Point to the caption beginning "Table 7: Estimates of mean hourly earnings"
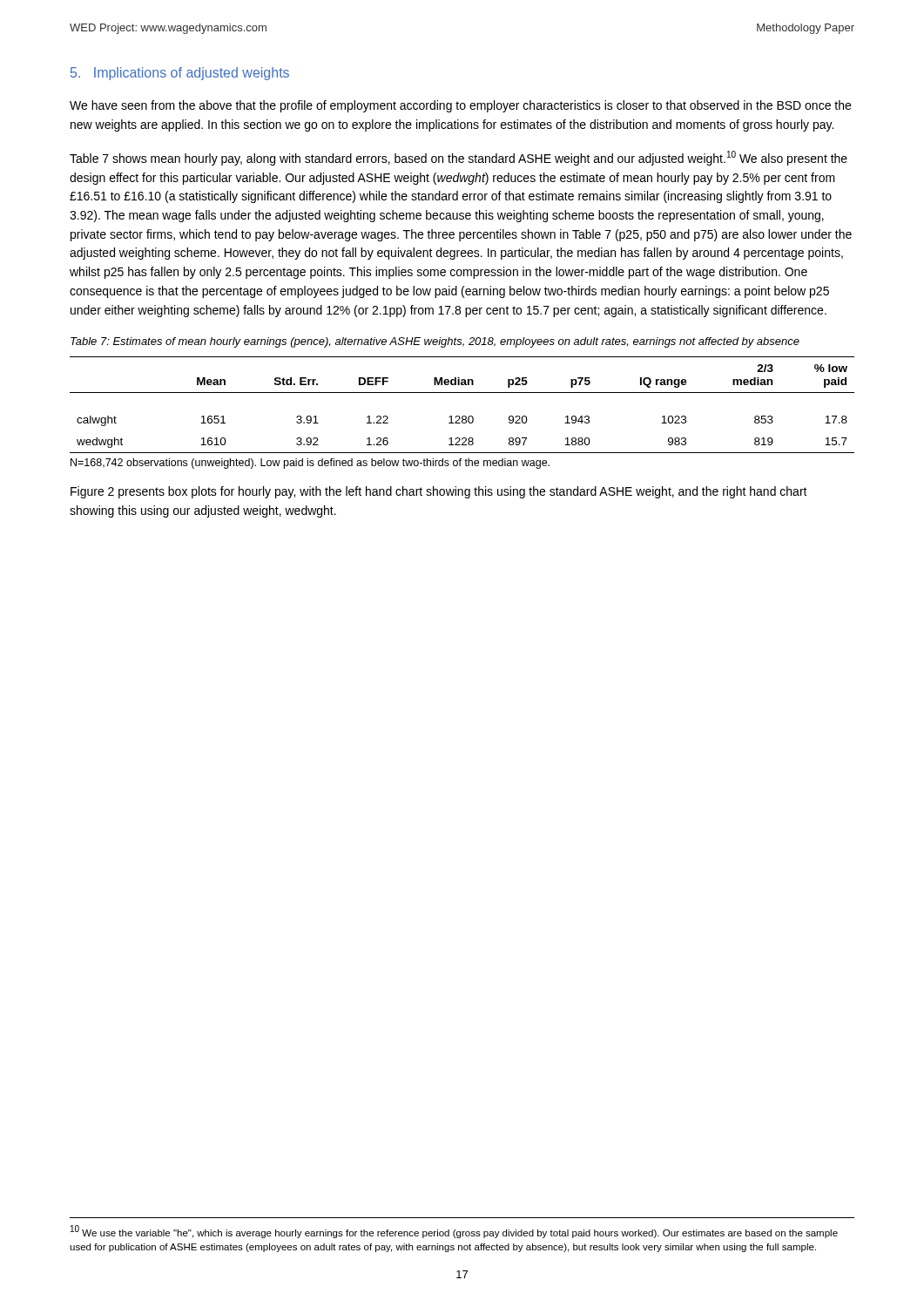This screenshot has height=1307, width=924. [435, 341]
